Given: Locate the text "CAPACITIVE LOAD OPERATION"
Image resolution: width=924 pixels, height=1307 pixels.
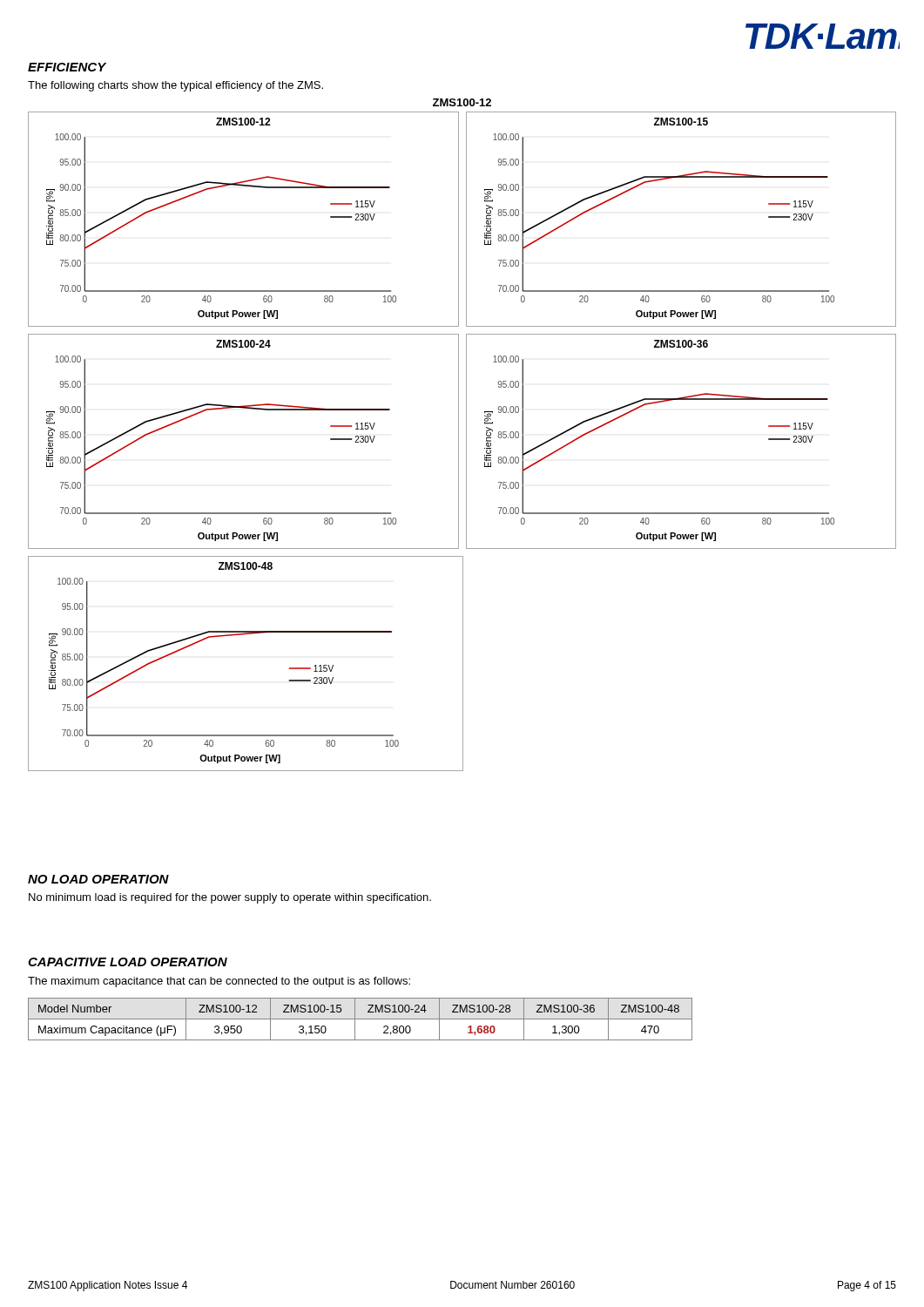Looking at the screenshot, I should (127, 961).
